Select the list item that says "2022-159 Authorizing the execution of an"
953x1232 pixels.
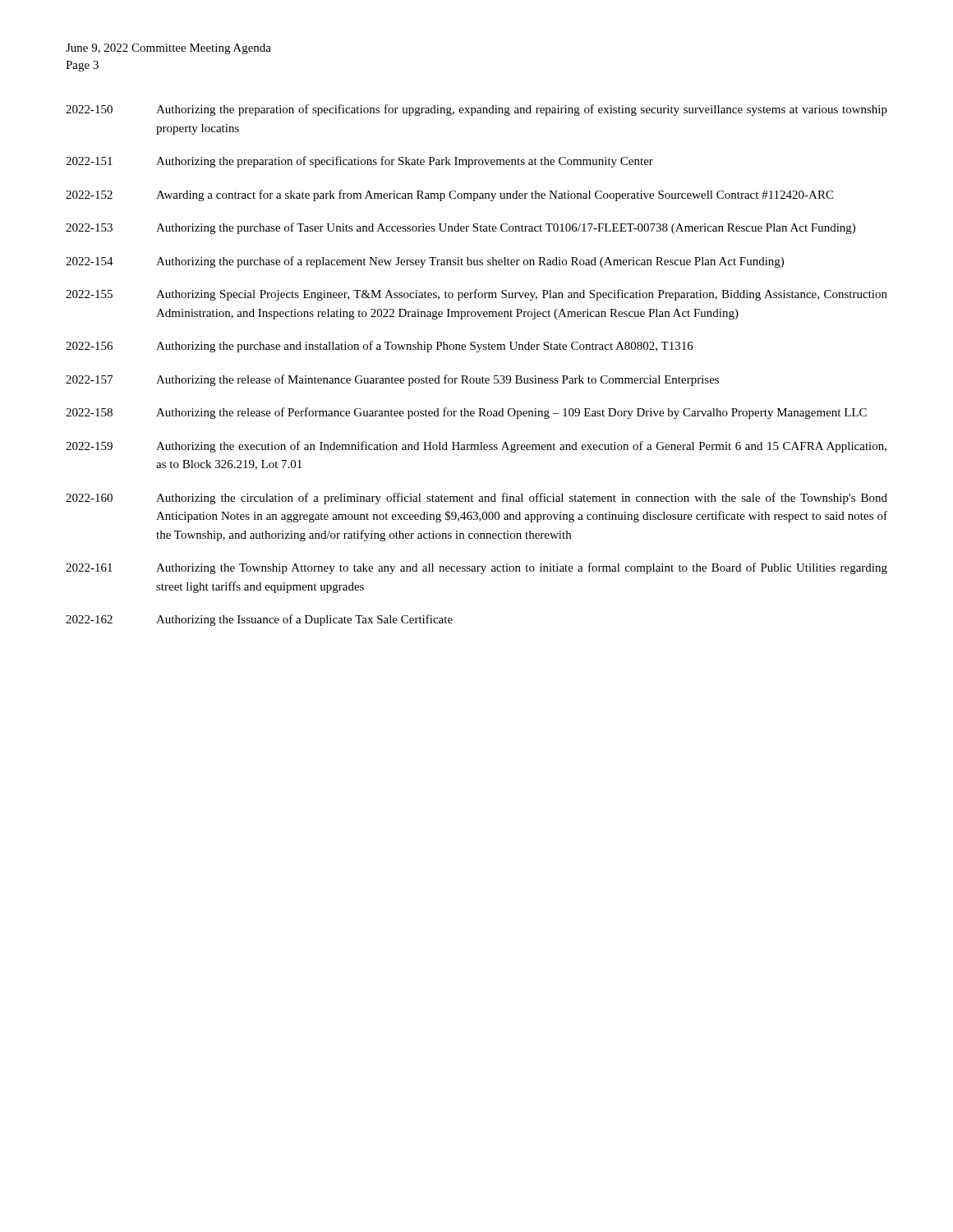point(476,455)
